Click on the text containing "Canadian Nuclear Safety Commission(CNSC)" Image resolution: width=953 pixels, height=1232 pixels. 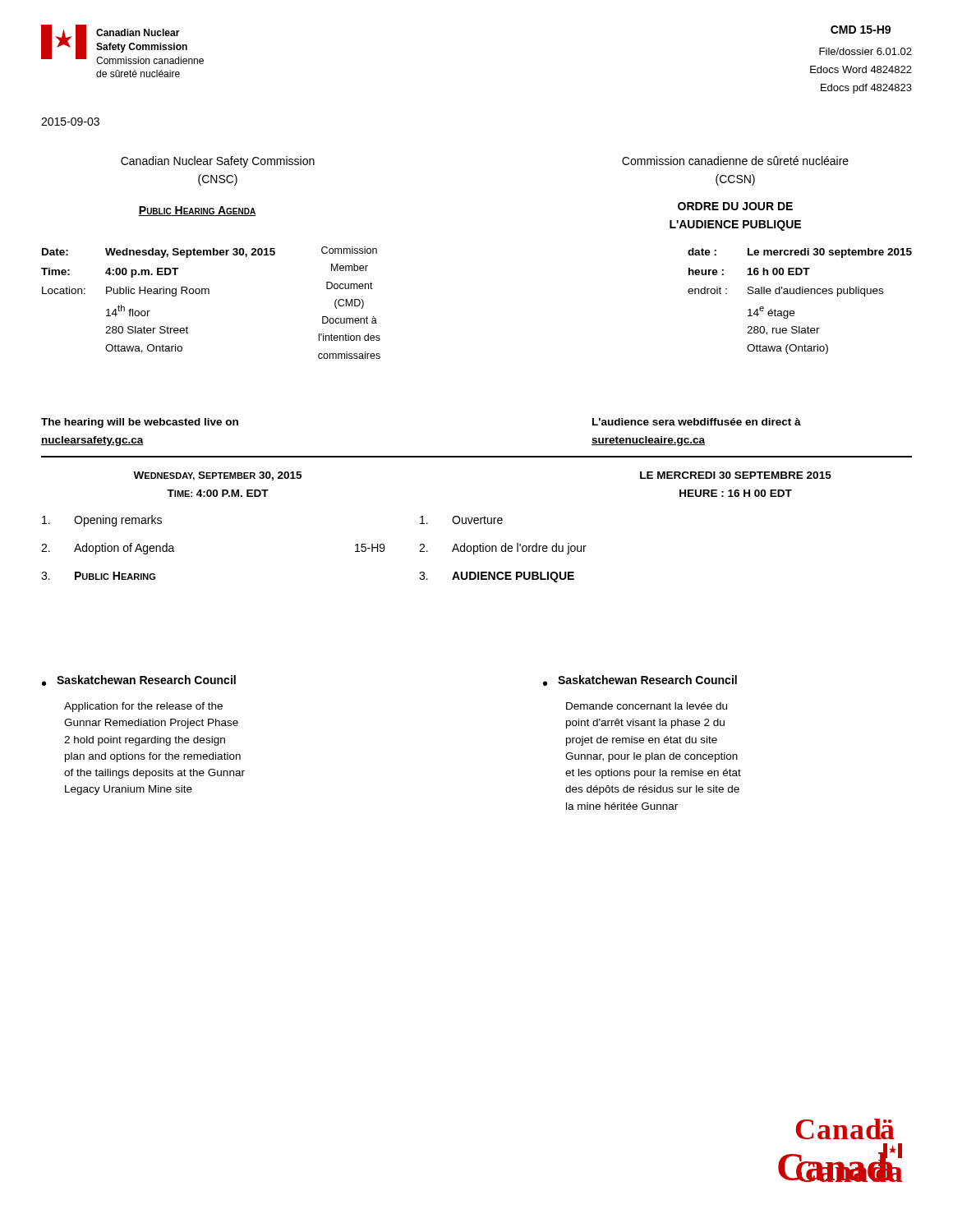(x=218, y=170)
